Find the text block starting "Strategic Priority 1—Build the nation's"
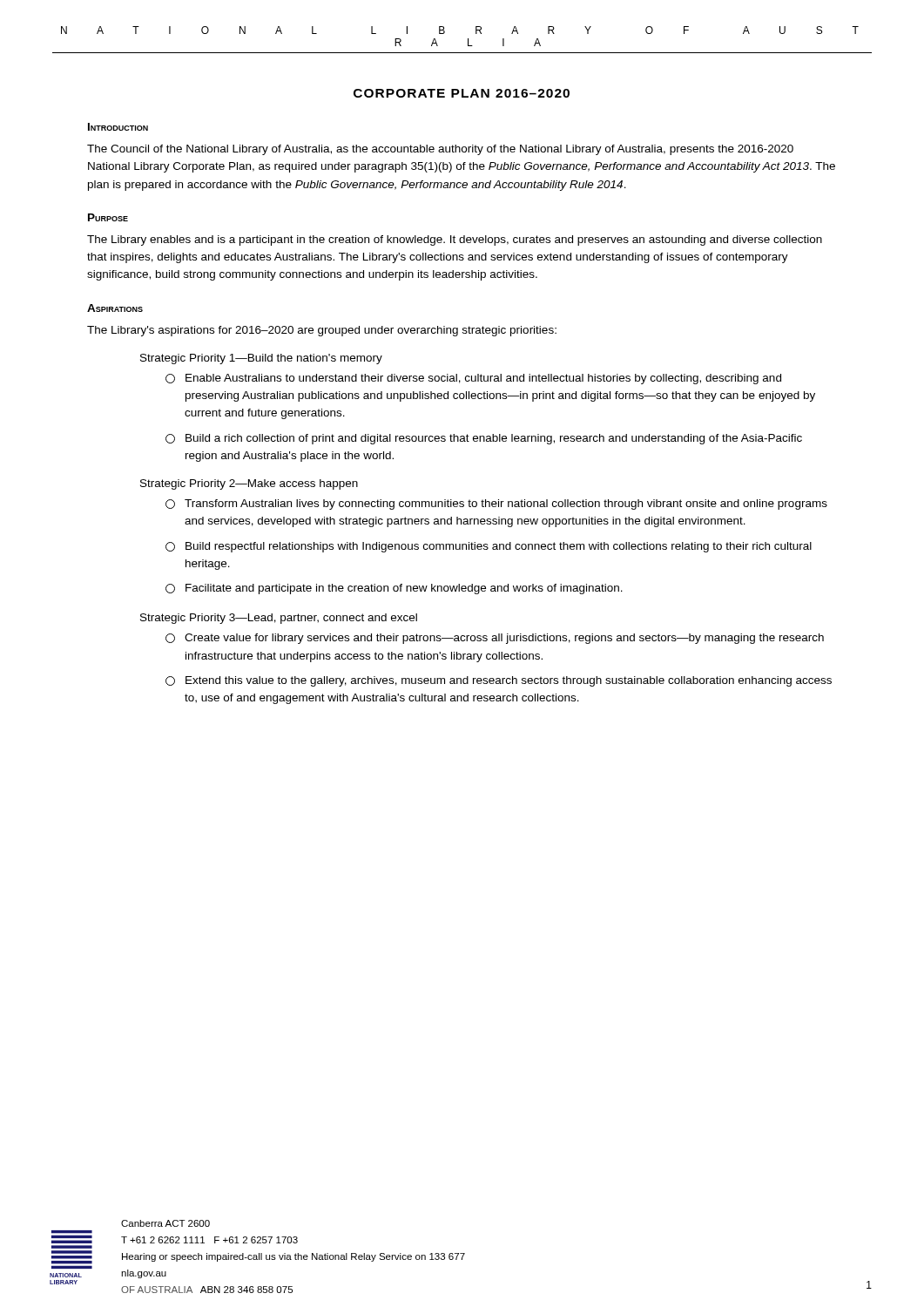Image resolution: width=924 pixels, height=1307 pixels. 261,357
